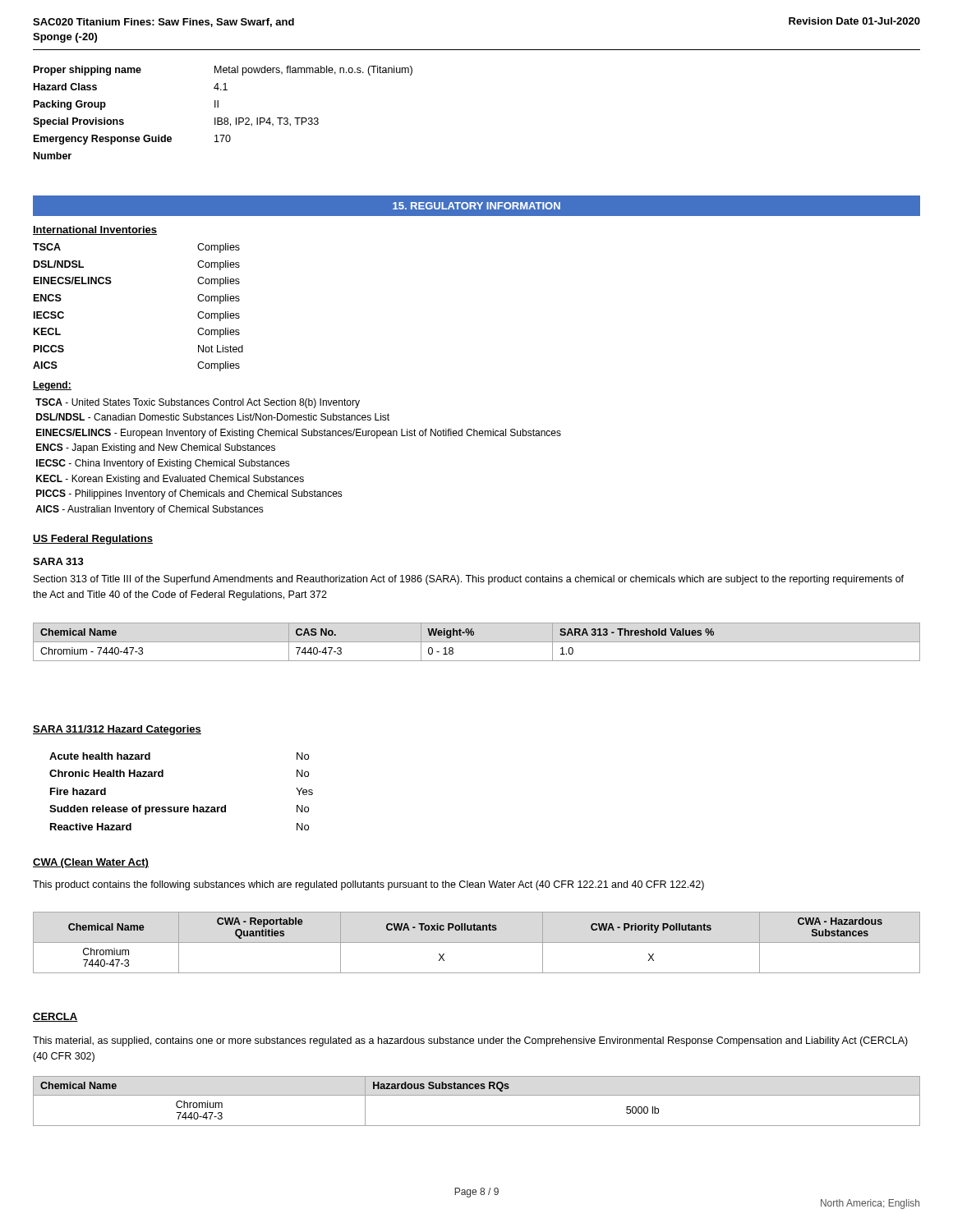Locate the text "SARA 311/312 Hazard Categories"
This screenshot has height=1232, width=953.
[x=117, y=730]
